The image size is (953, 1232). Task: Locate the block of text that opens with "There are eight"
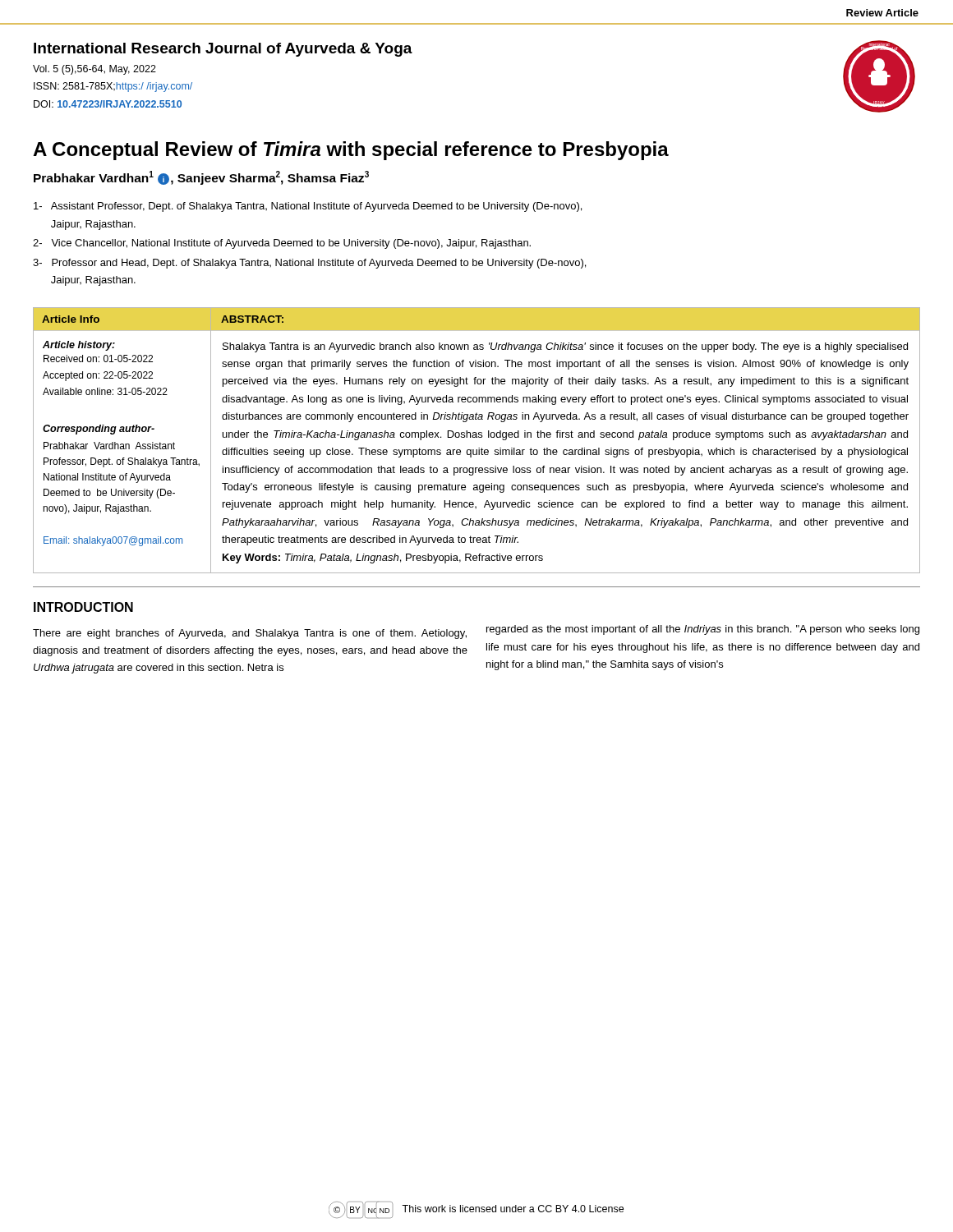pos(250,650)
